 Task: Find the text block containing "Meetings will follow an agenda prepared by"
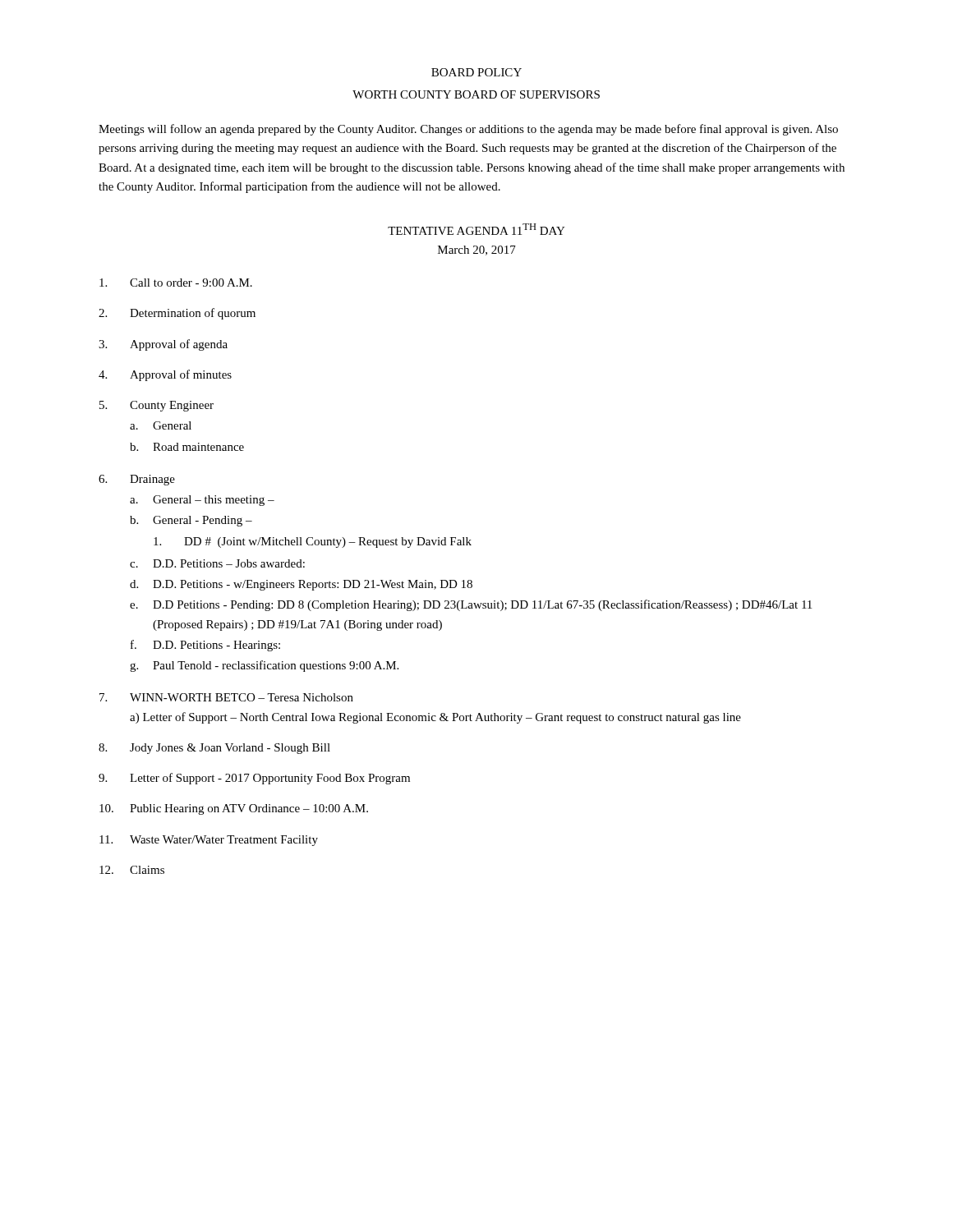click(472, 158)
